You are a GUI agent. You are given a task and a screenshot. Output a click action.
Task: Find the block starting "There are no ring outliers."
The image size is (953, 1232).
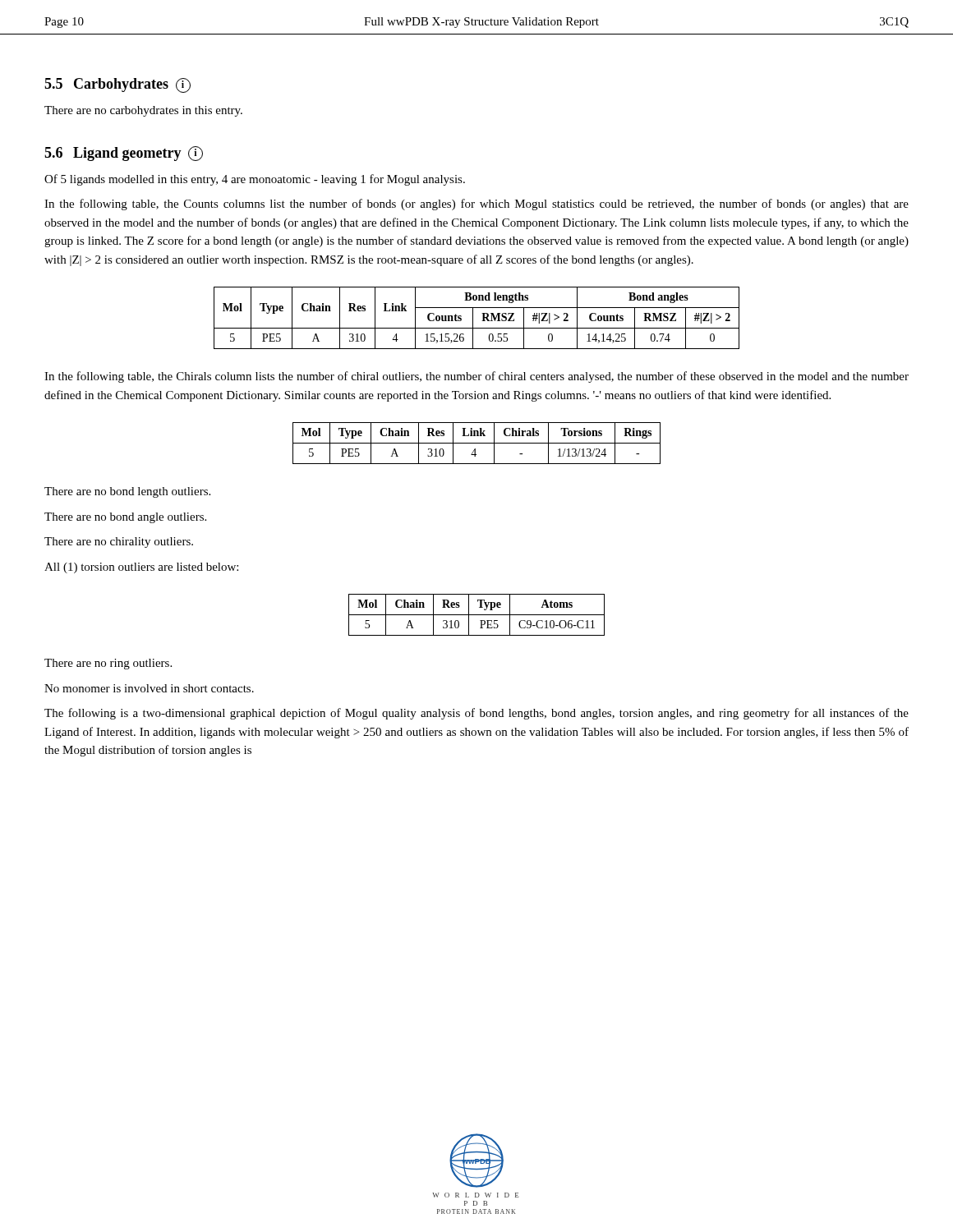[108, 664]
